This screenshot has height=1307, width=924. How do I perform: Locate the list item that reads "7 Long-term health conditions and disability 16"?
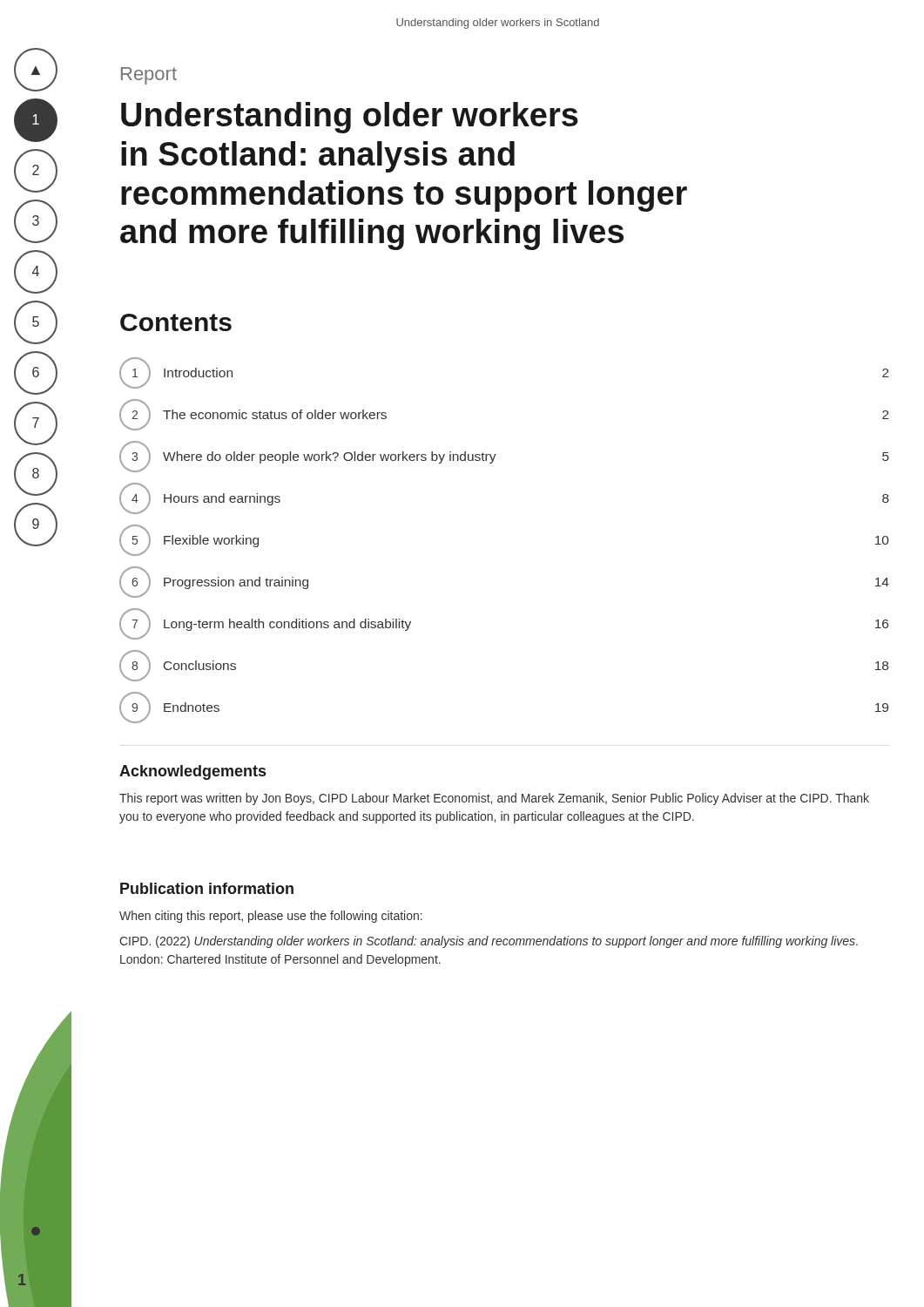tap(135, 623)
